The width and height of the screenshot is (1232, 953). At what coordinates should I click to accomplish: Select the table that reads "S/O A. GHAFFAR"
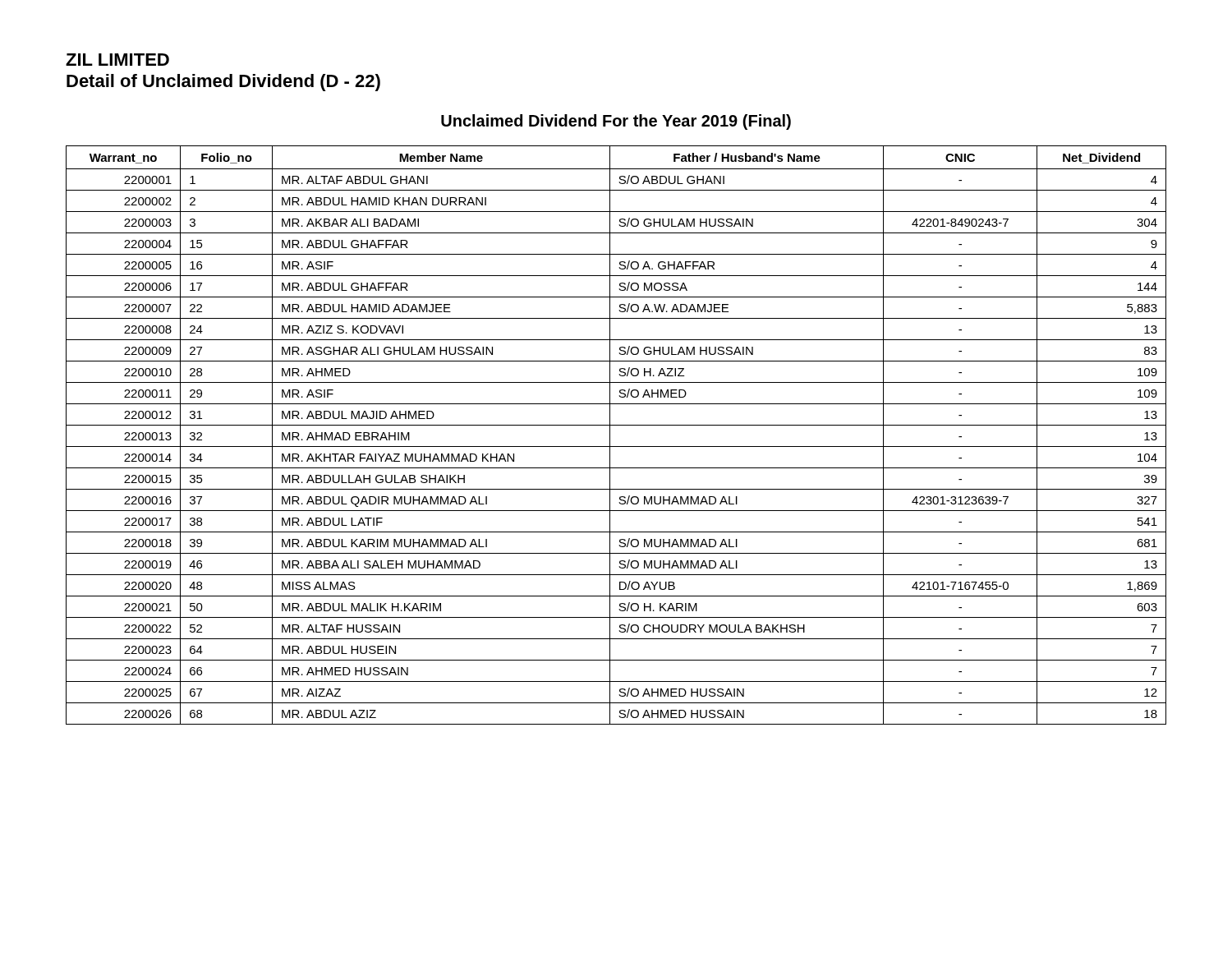coord(616,435)
